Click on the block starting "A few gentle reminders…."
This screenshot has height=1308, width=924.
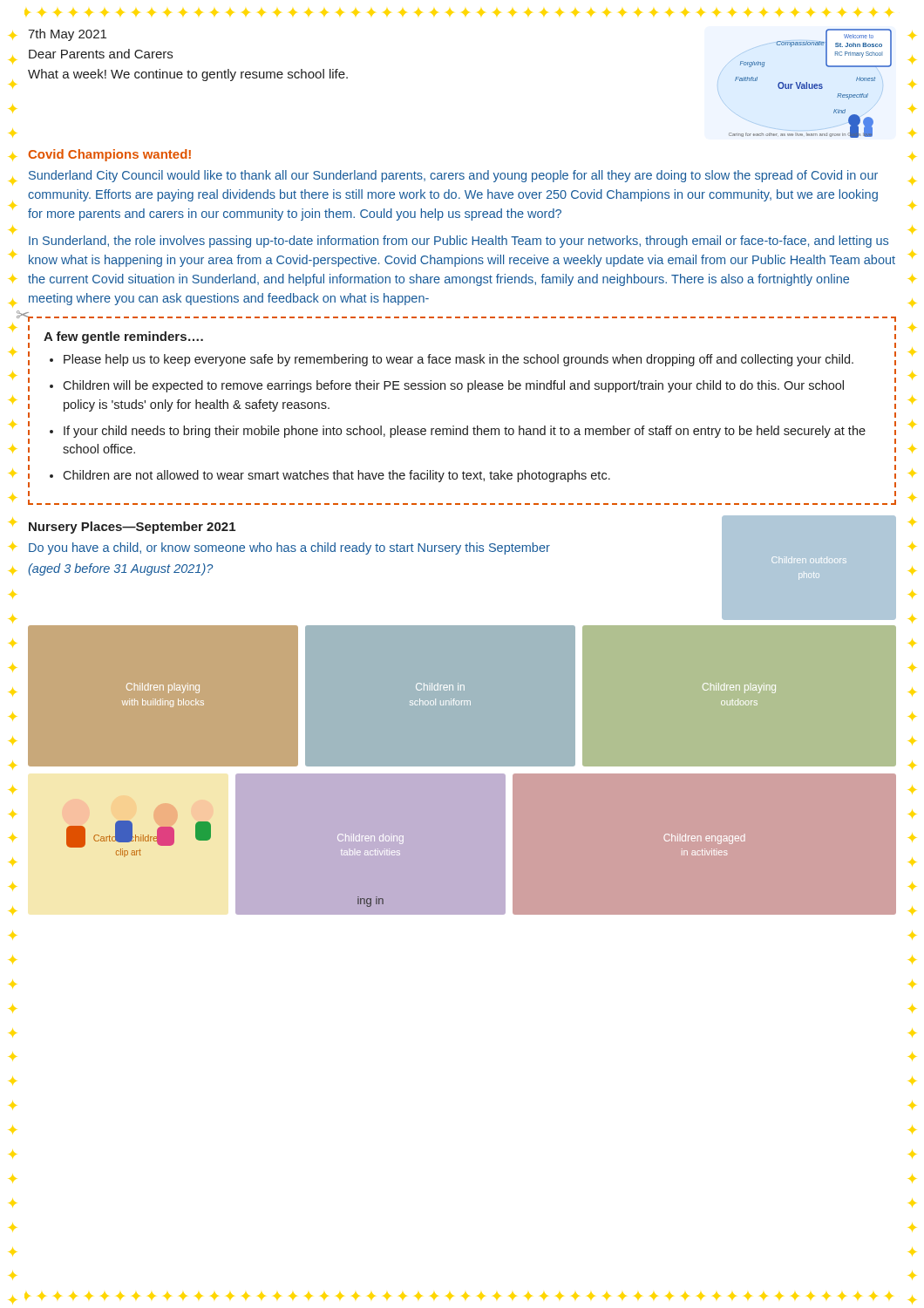point(124,336)
